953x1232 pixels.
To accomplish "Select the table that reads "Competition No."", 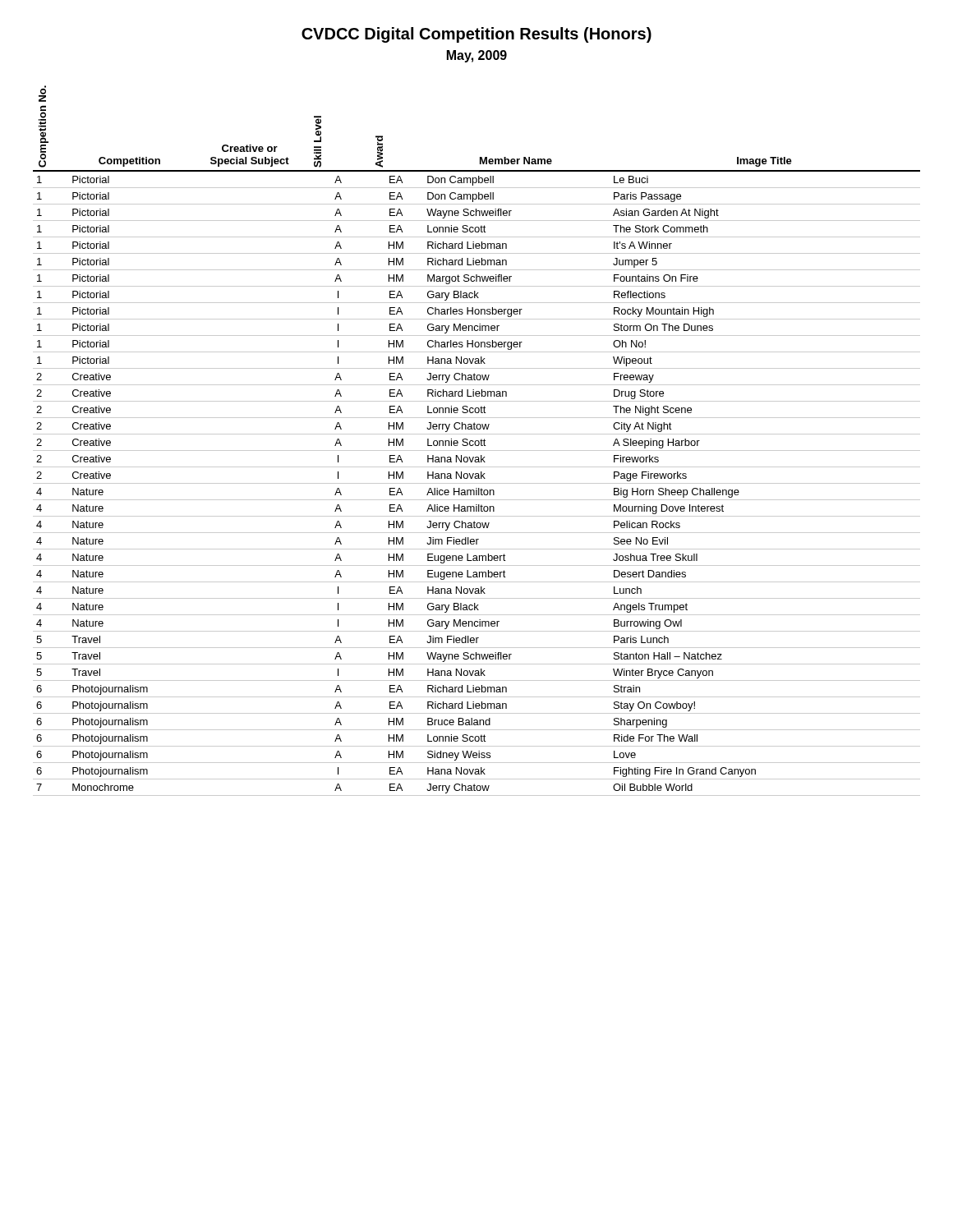I will pos(476,437).
